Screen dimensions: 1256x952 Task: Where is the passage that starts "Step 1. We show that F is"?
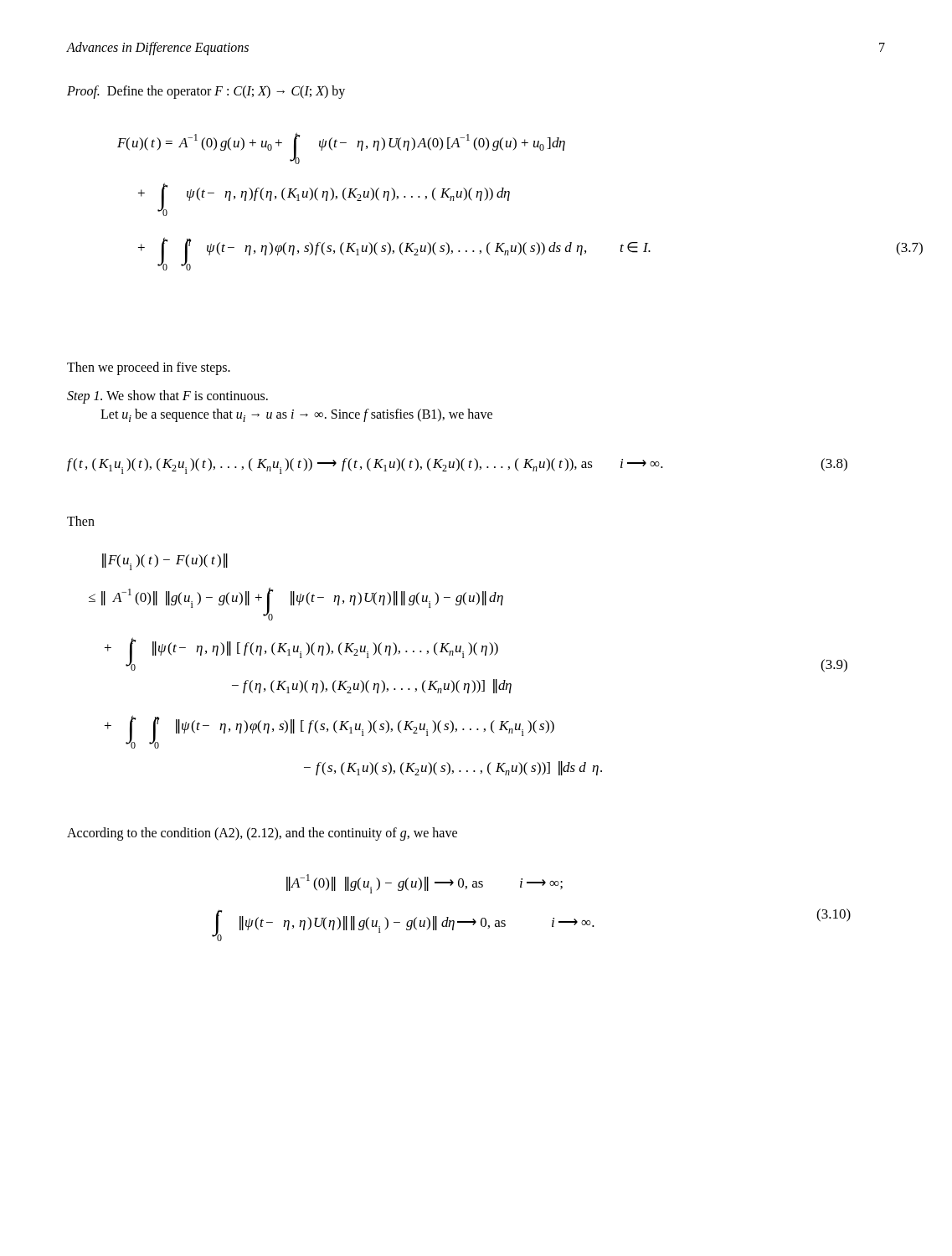[168, 396]
